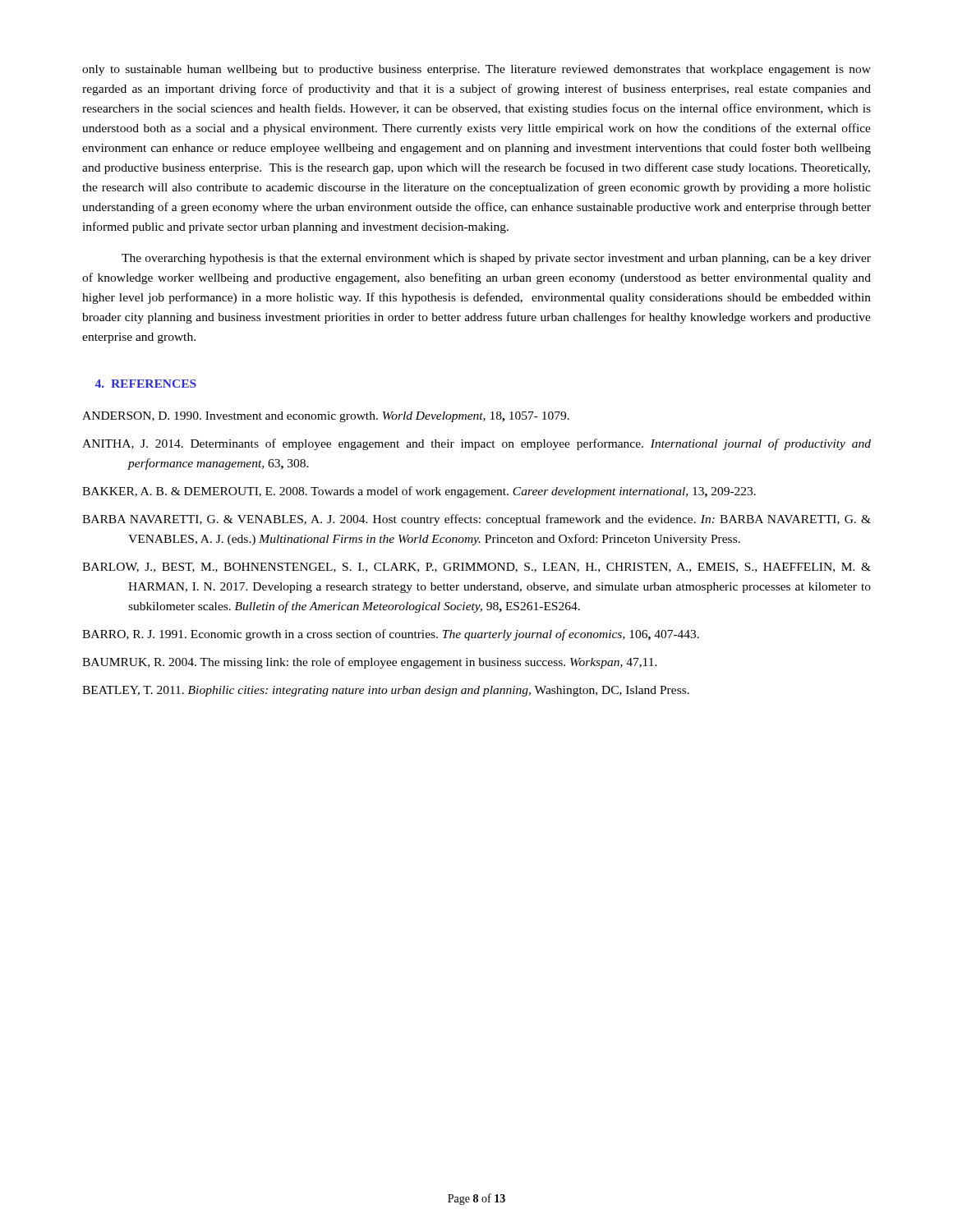Image resolution: width=953 pixels, height=1232 pixels.
Task: Point to the block beginning "BEATLEY, T. 2011. Biophilic cities: integrating nature"
Action: tap(386, 690)
